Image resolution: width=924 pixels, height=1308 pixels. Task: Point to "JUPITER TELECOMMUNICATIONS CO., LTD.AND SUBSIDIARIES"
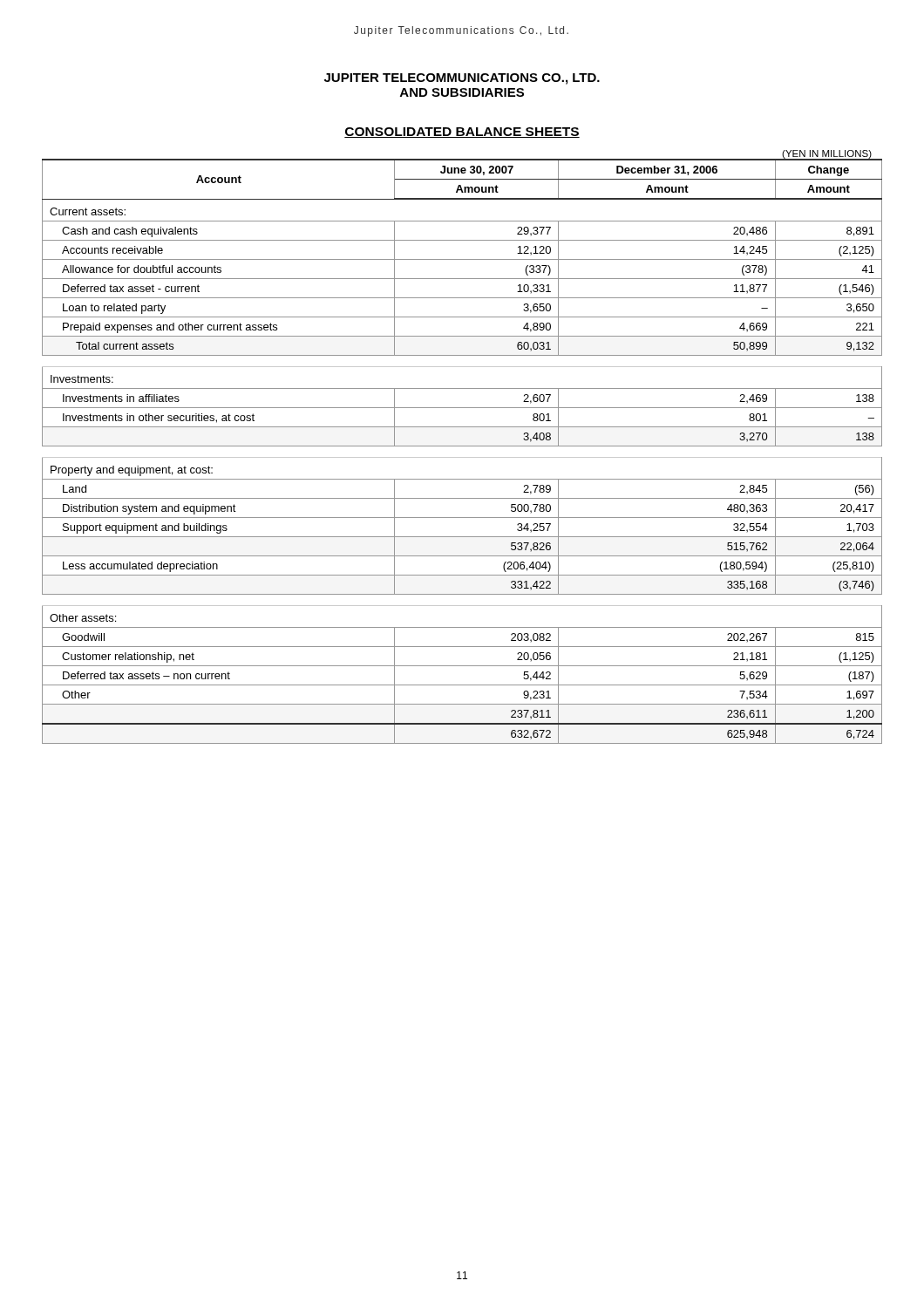(462, 85)
